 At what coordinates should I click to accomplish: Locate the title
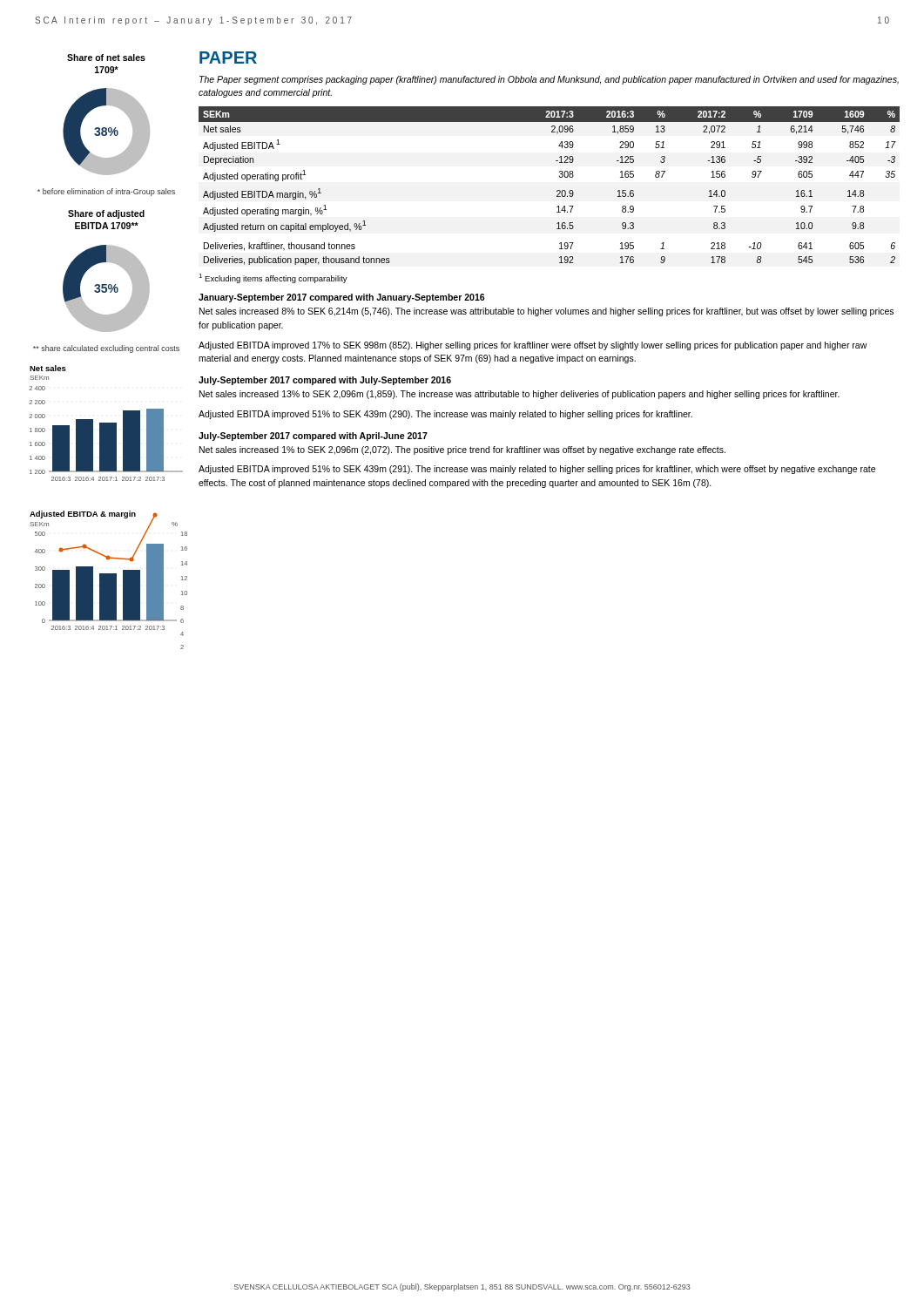pyautogui.click(x=228, y=58)
